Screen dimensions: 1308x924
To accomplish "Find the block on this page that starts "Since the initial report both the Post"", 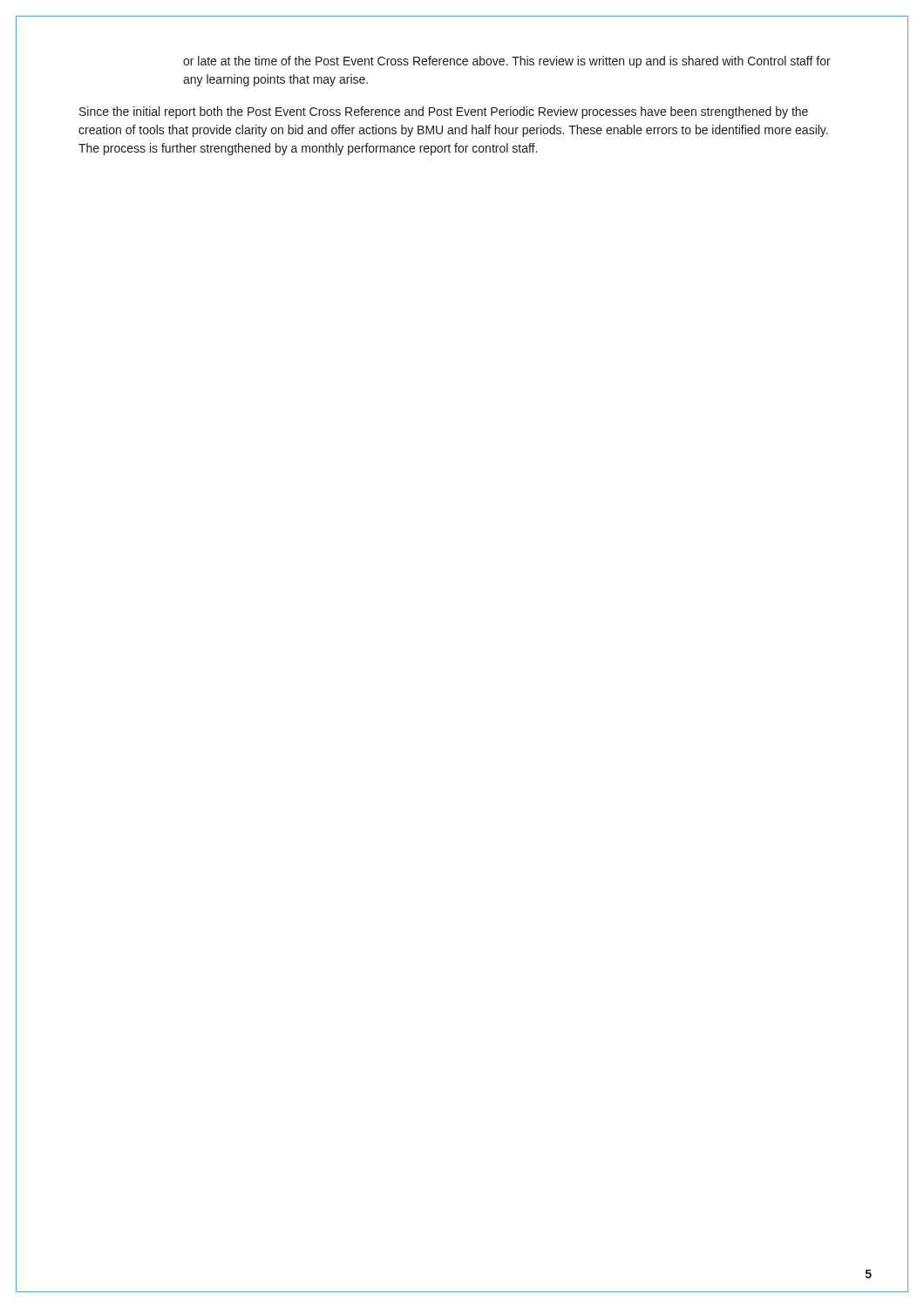I will coord(462,130).
